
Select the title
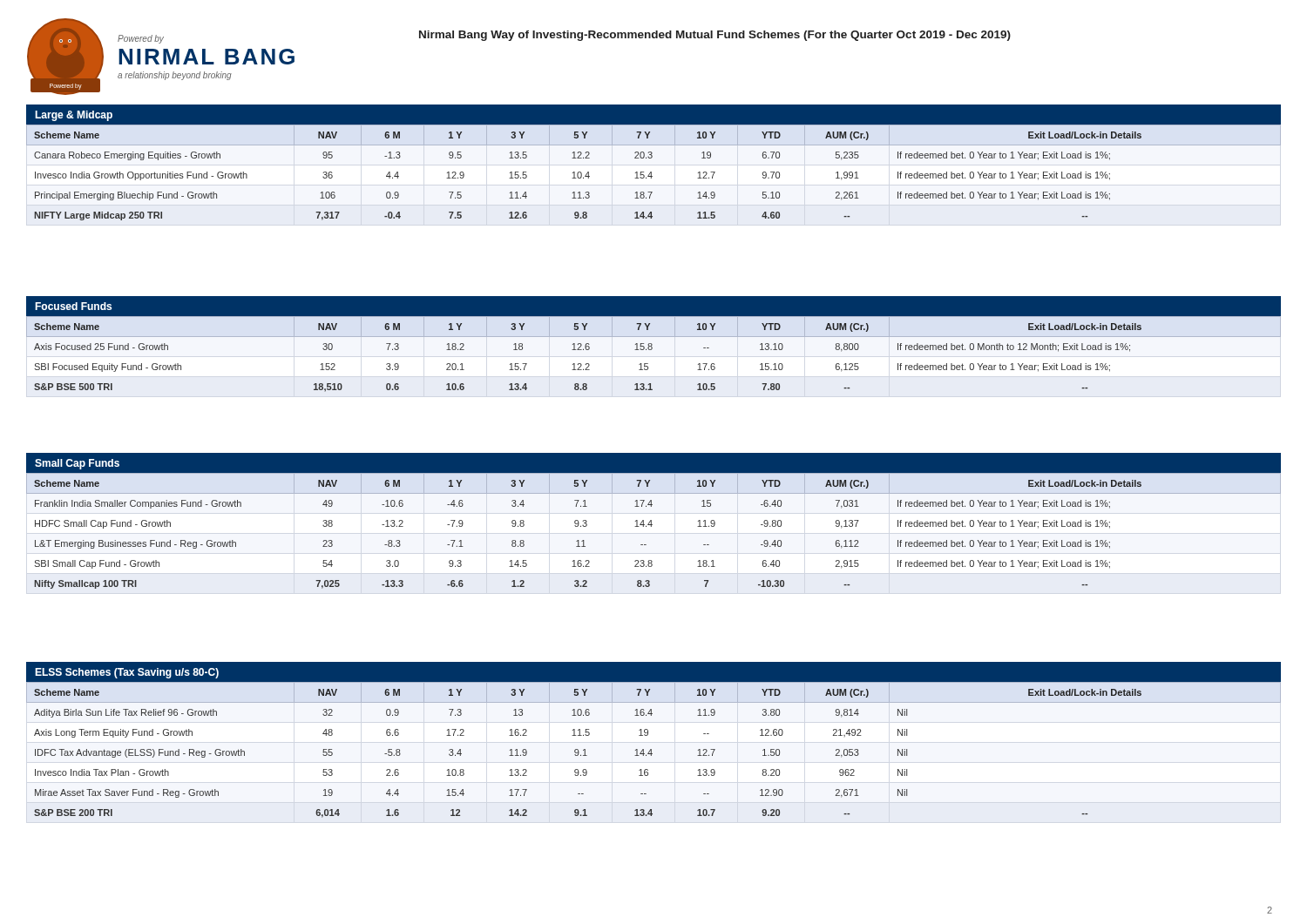point(714,34)
